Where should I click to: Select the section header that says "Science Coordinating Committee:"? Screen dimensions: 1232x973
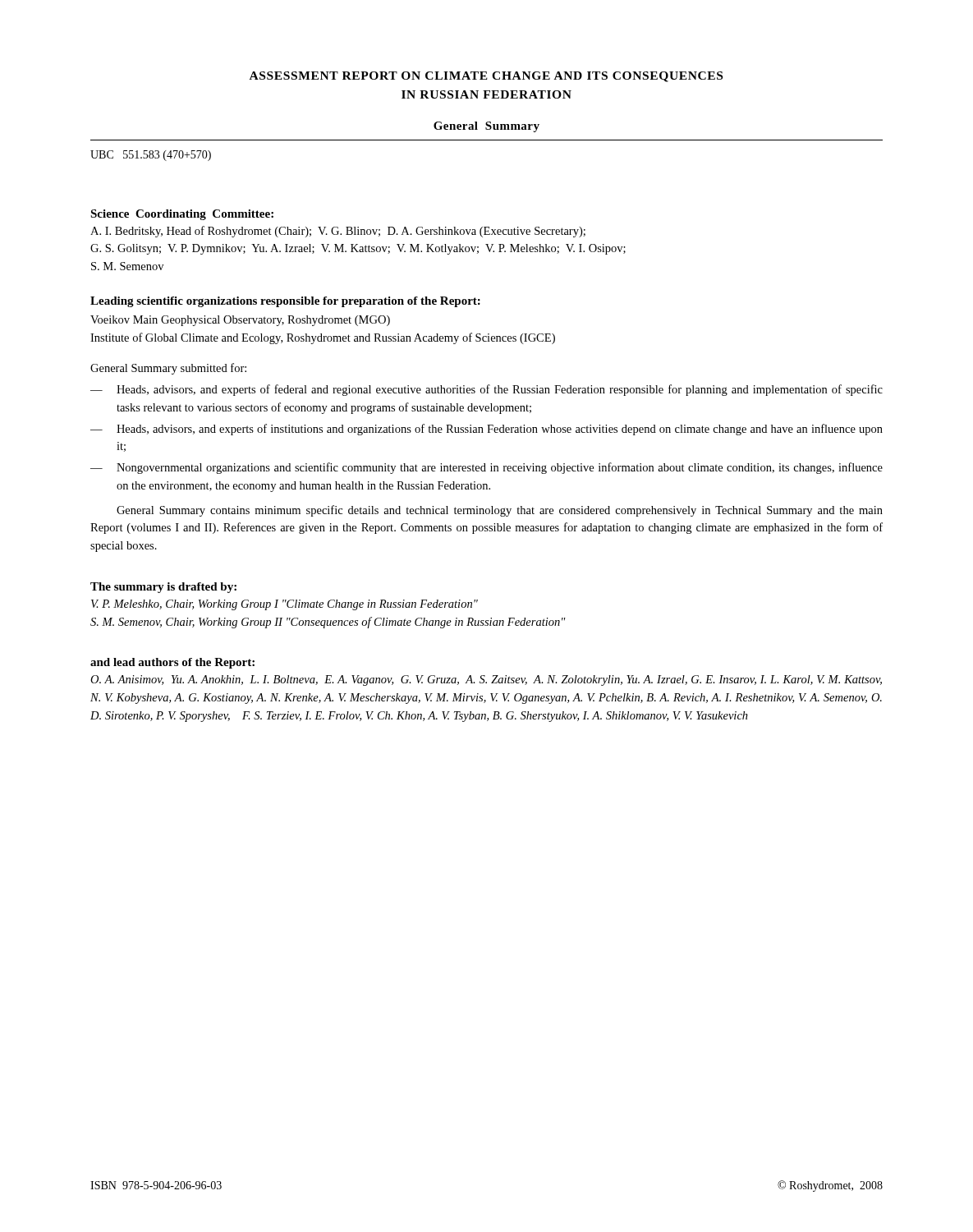tap(182, 213)
